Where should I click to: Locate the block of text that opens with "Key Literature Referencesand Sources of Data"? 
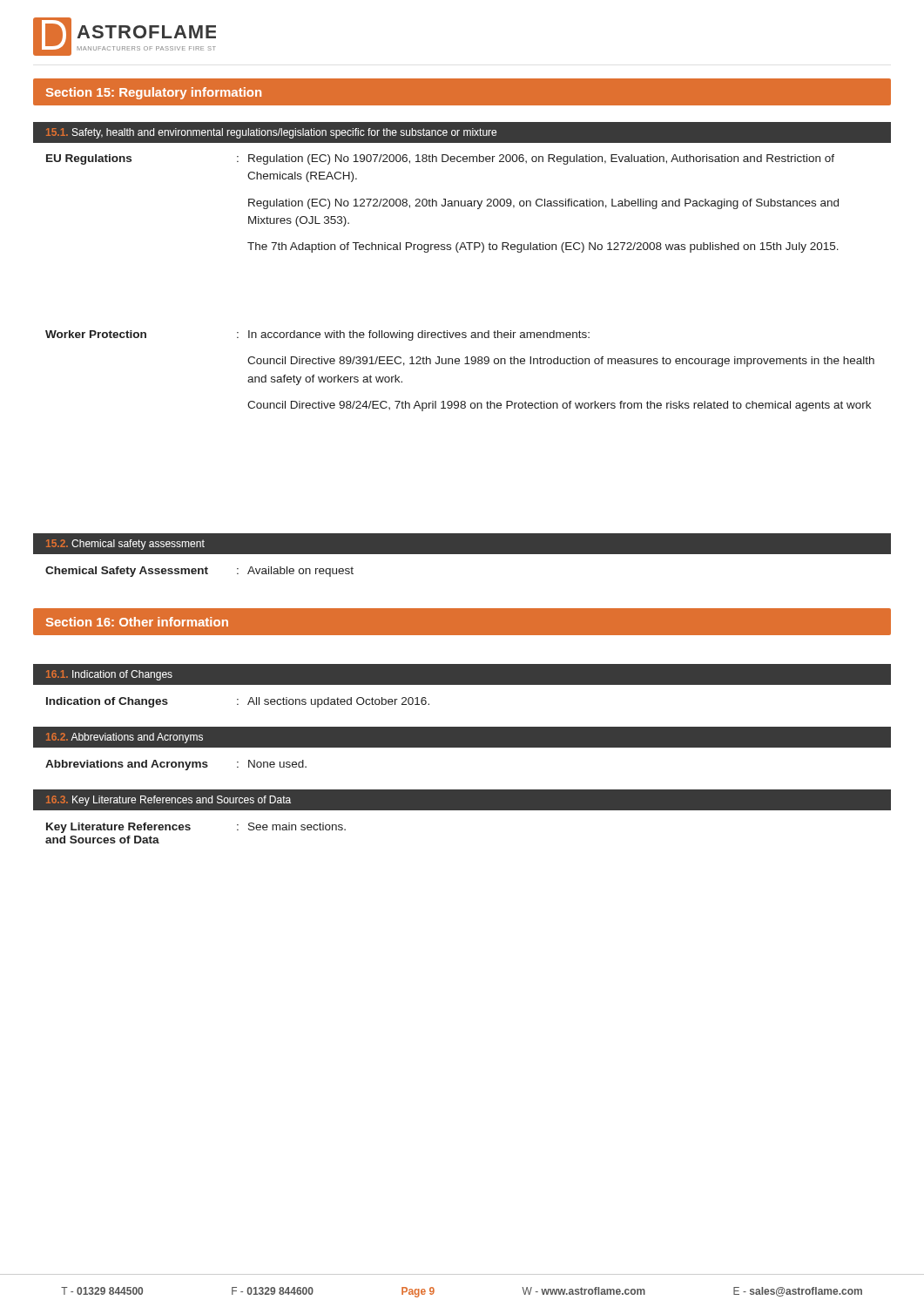[115, 827]
